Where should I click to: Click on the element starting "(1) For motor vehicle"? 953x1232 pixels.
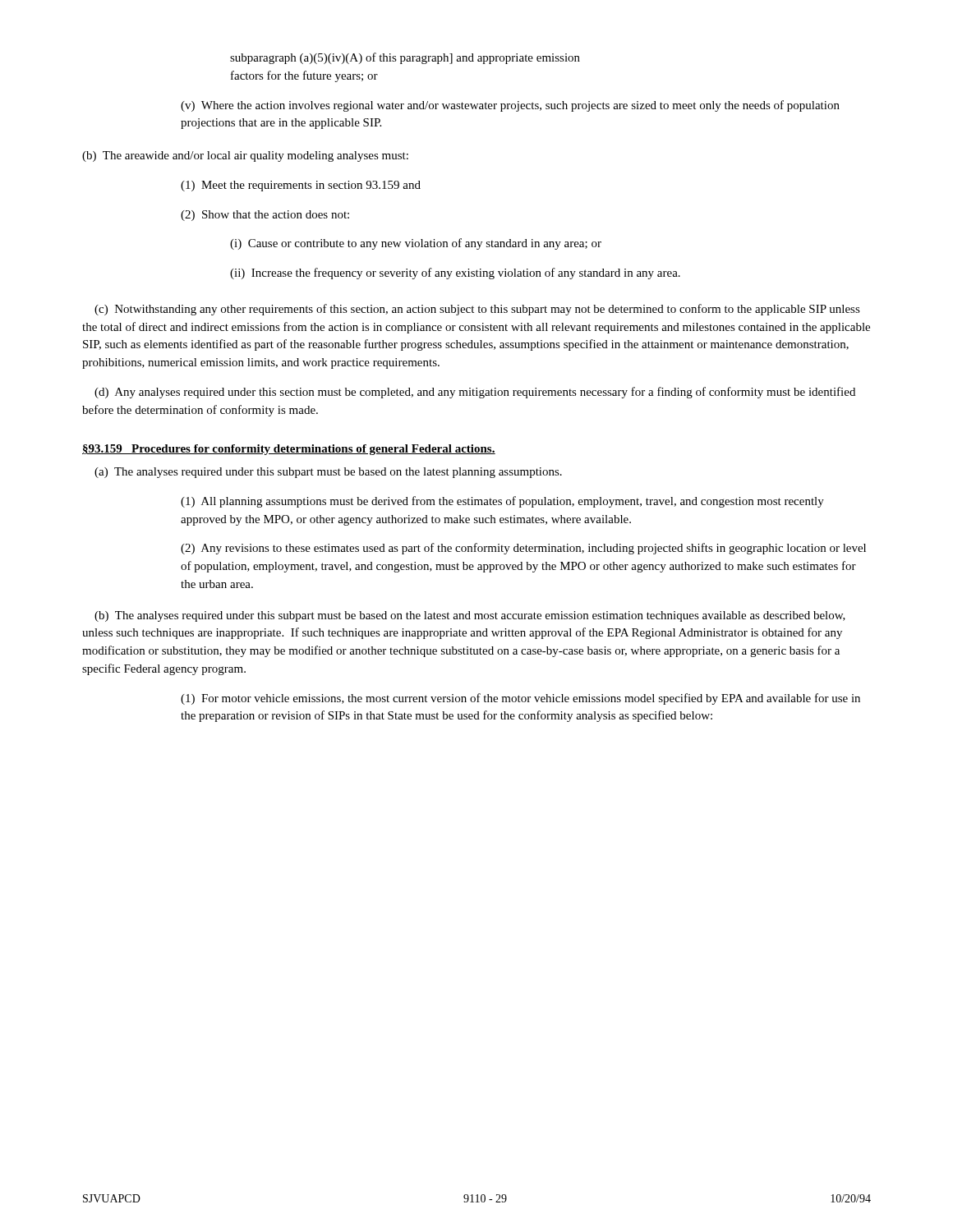521,707
